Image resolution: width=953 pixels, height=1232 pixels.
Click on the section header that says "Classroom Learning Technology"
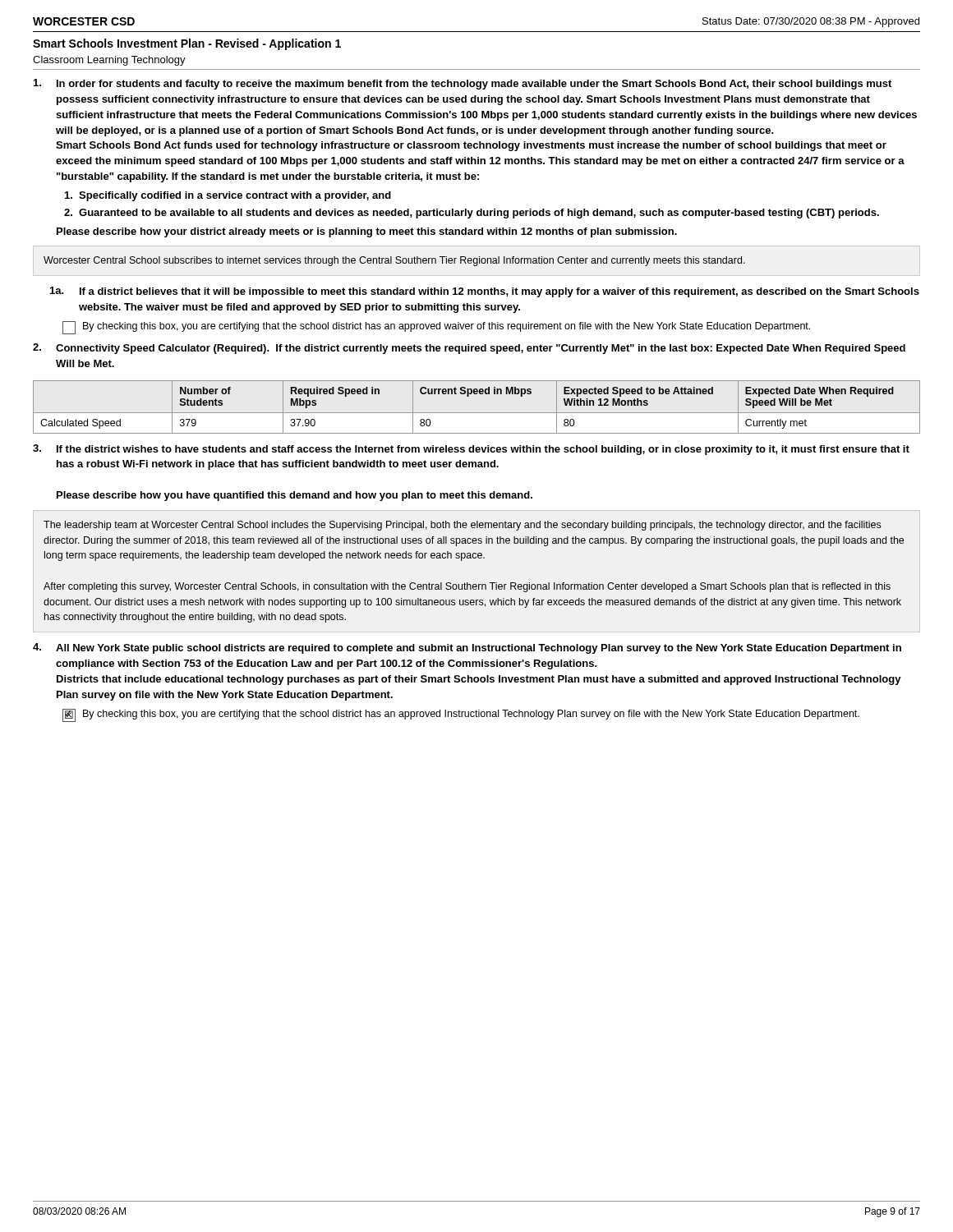(x=109, y=60)
